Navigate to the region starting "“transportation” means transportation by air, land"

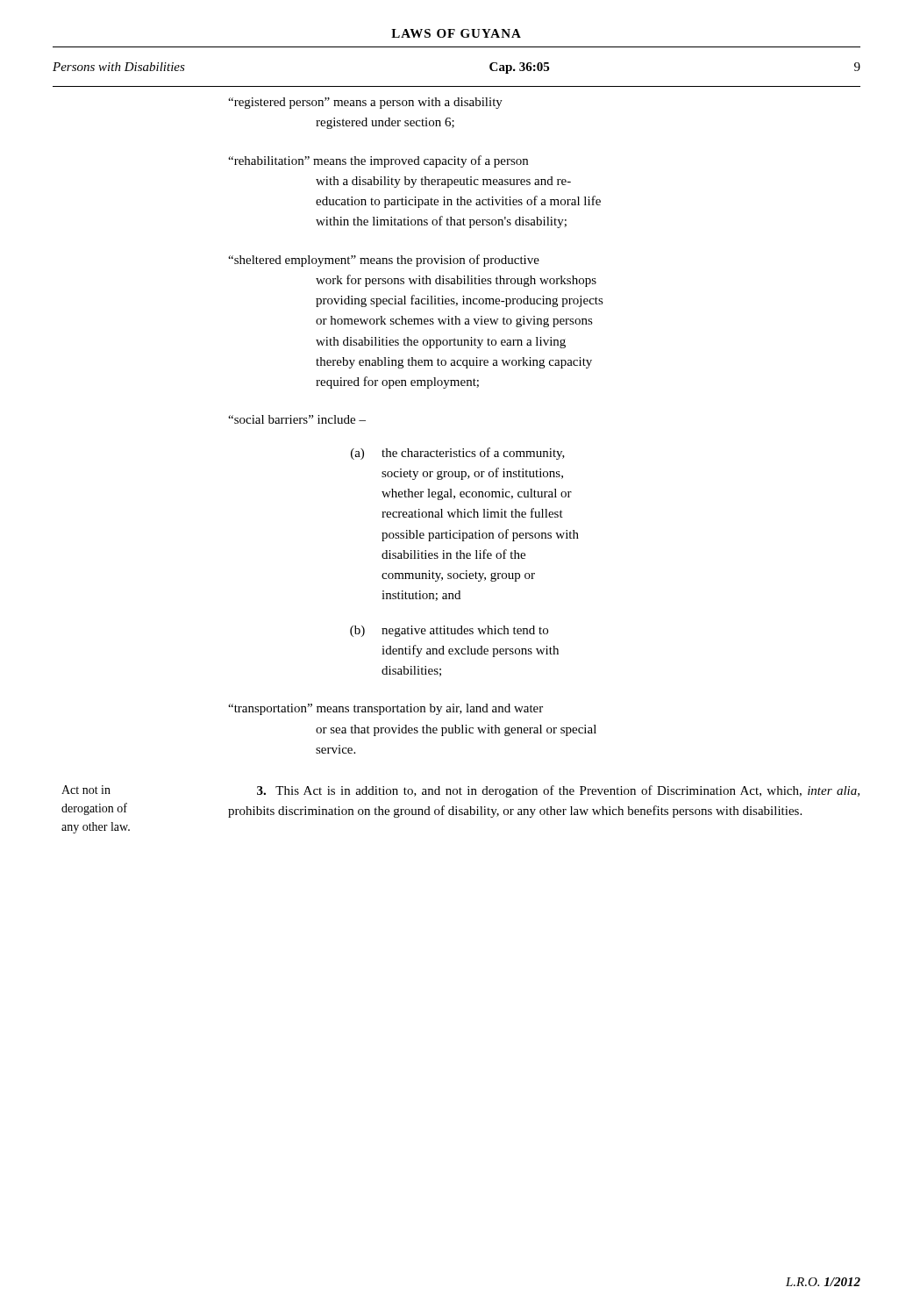[x=544, y=729]
